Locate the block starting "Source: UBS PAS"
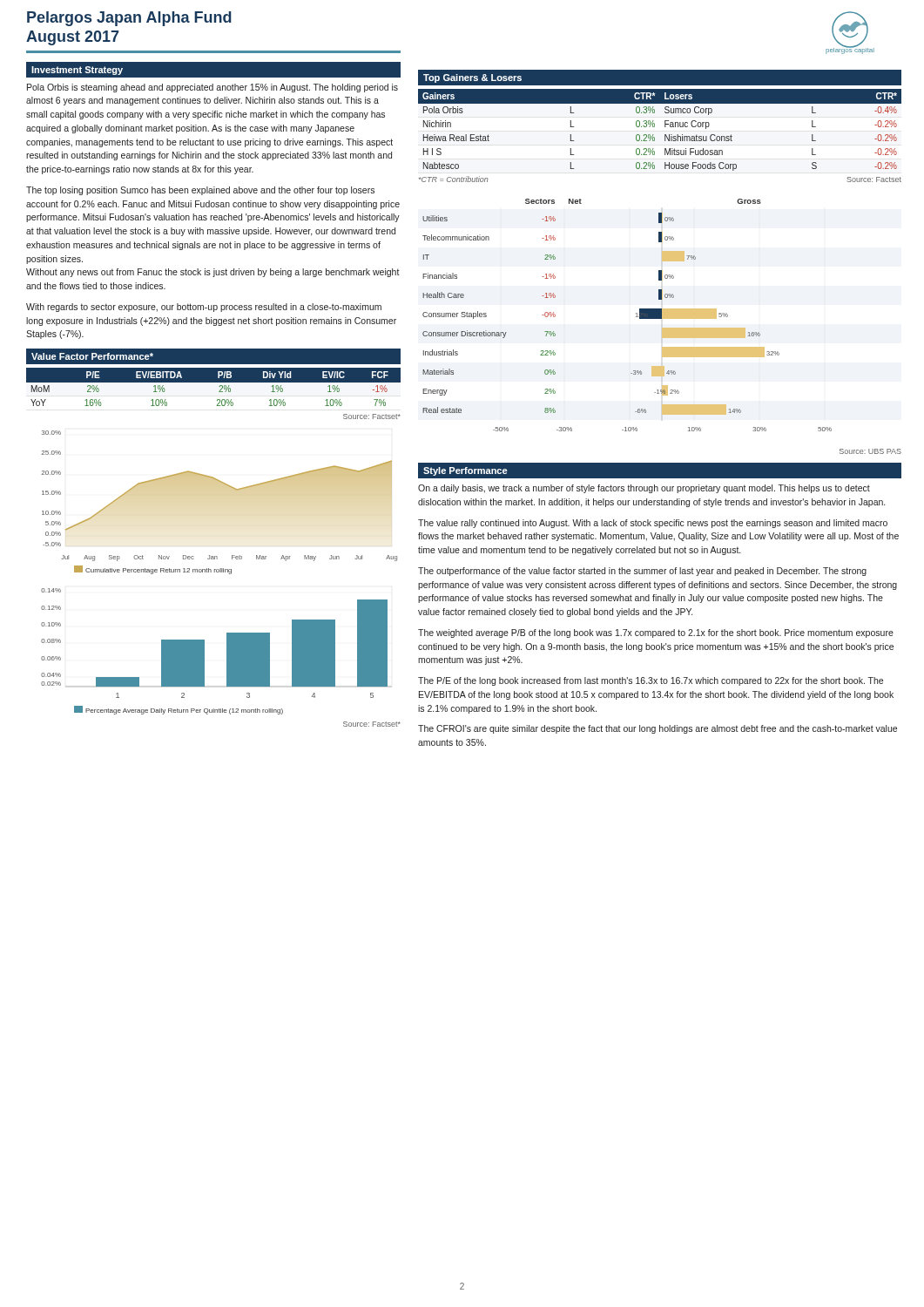Viewport: 924px width, 1307px height. (x=870, y=451)
